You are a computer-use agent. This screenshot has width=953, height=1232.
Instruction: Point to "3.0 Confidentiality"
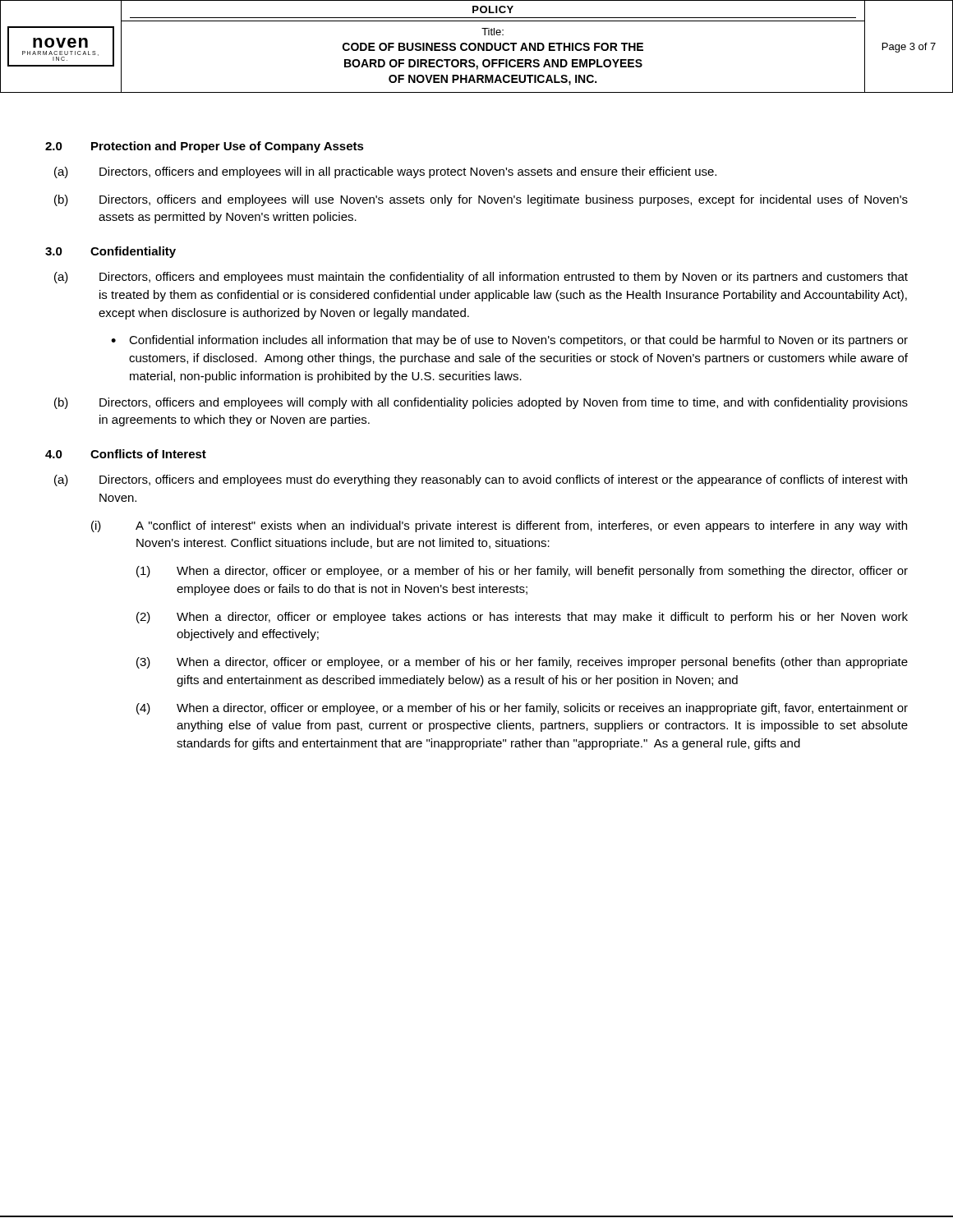111,251
